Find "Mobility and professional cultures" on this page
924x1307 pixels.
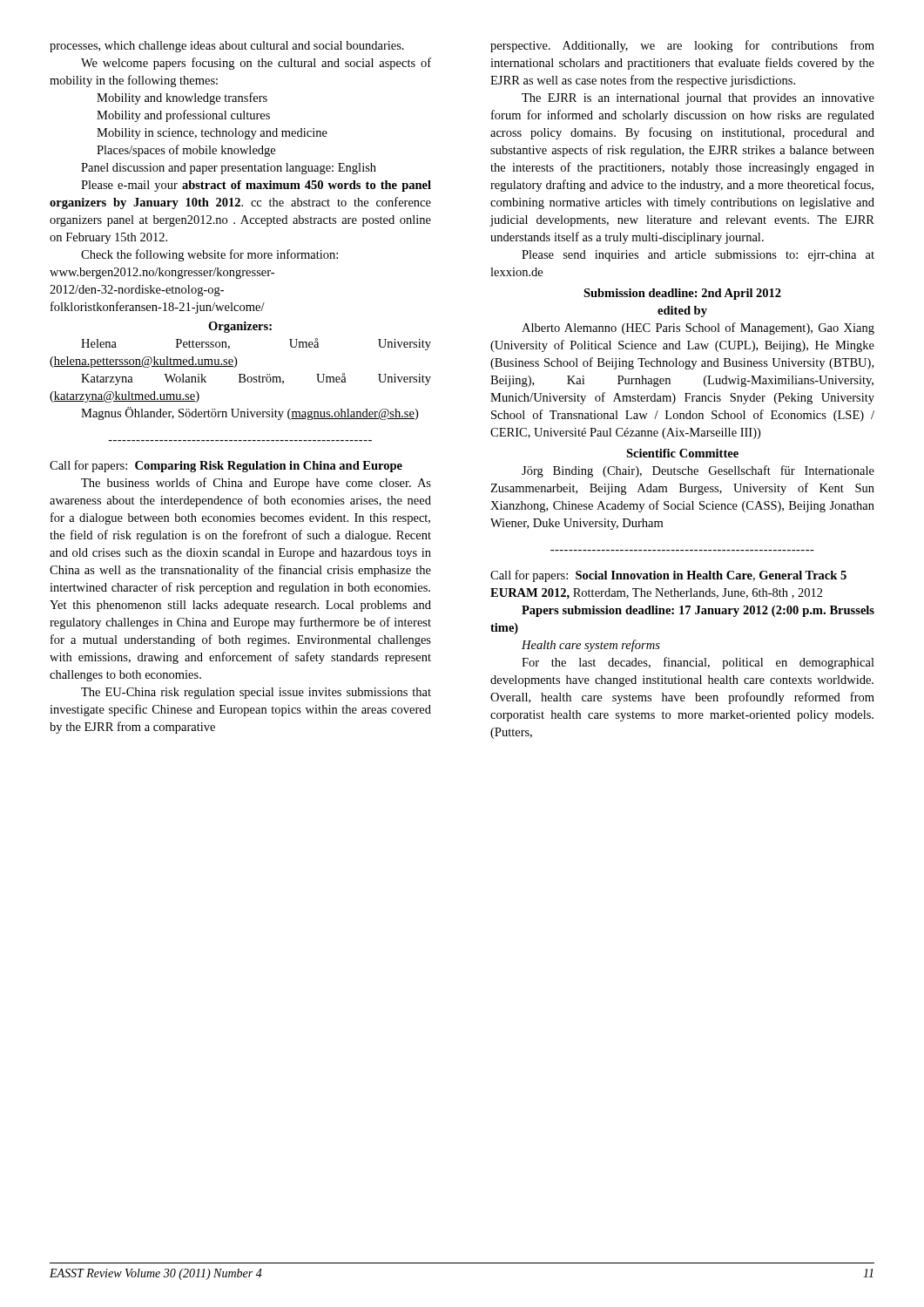click(x=183, y=115)
